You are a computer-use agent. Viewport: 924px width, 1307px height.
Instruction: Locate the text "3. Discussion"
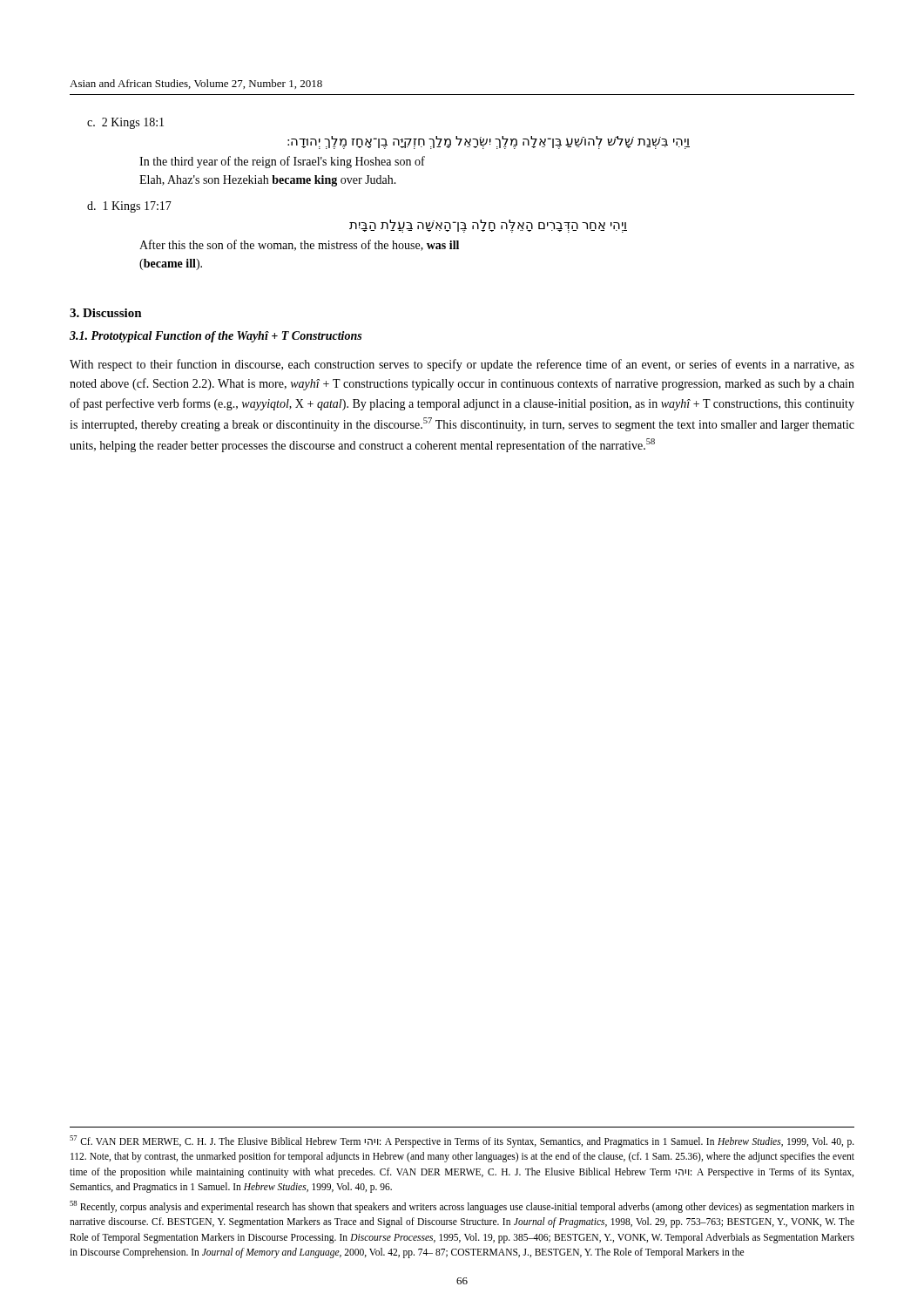[106, 313]
